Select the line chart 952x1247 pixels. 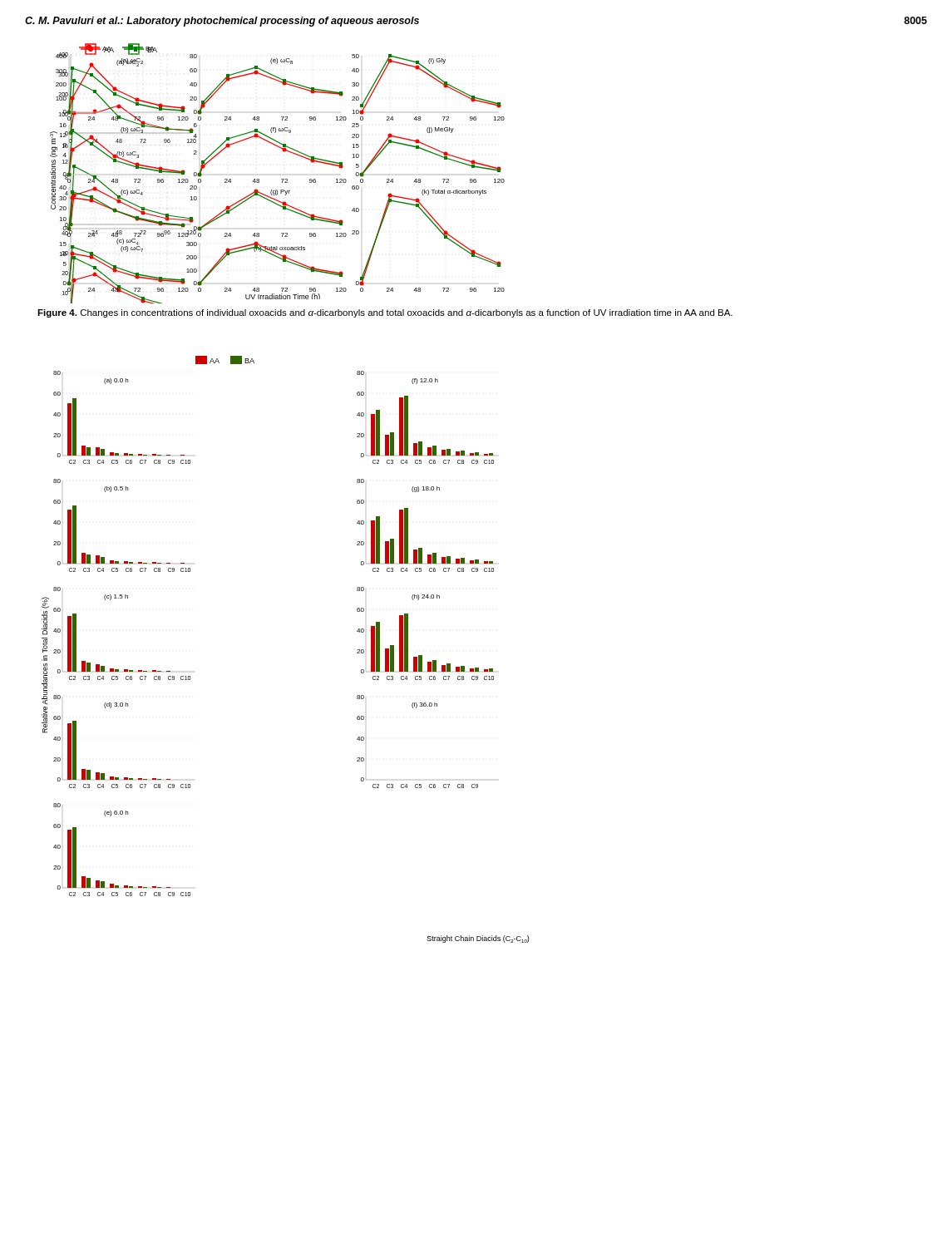click(x=478, y=170)
